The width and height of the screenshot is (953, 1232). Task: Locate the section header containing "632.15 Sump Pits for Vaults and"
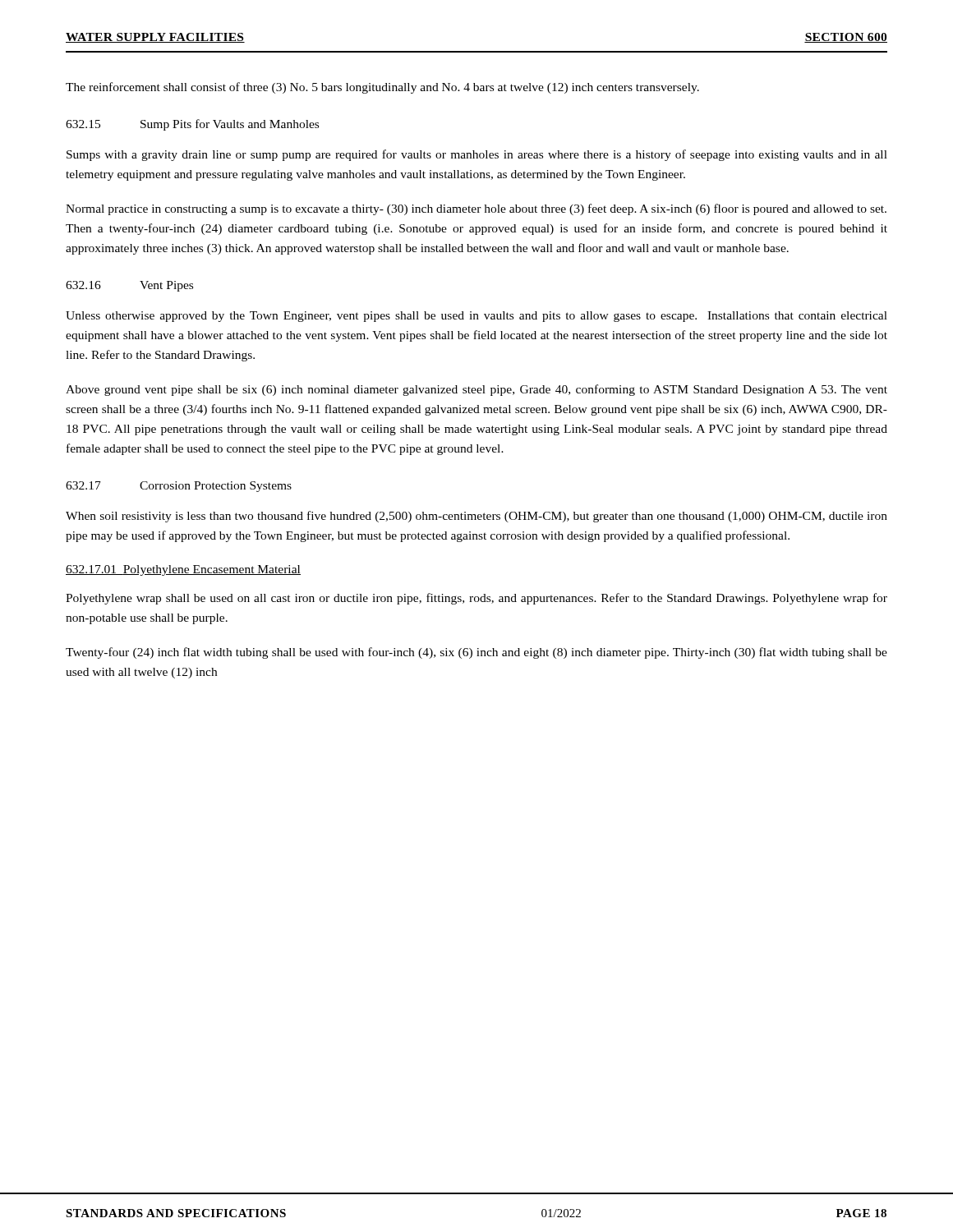(x=193, y=124)
